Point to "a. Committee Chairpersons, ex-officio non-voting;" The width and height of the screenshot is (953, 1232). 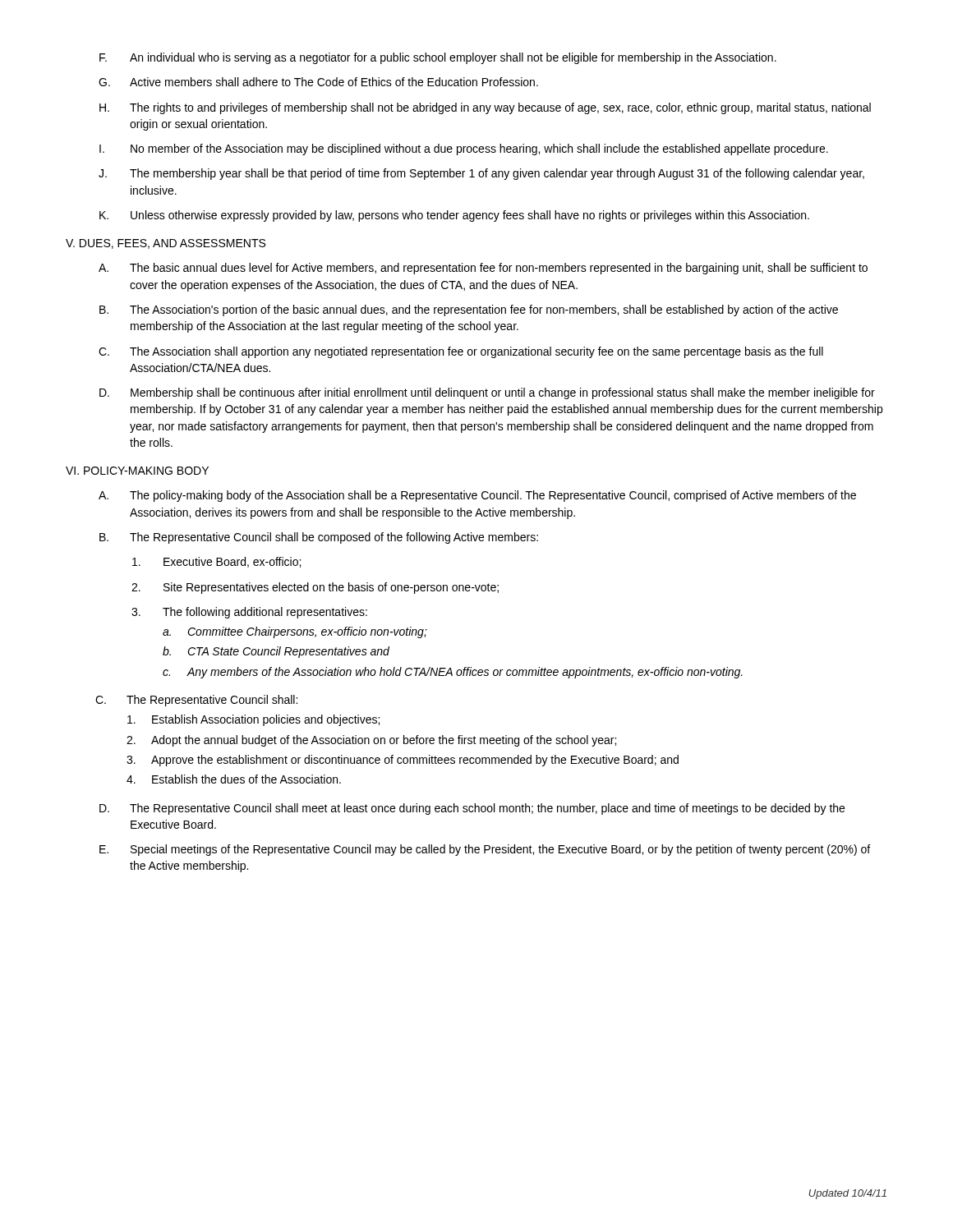pyautogui.click(x=295, y=632)
